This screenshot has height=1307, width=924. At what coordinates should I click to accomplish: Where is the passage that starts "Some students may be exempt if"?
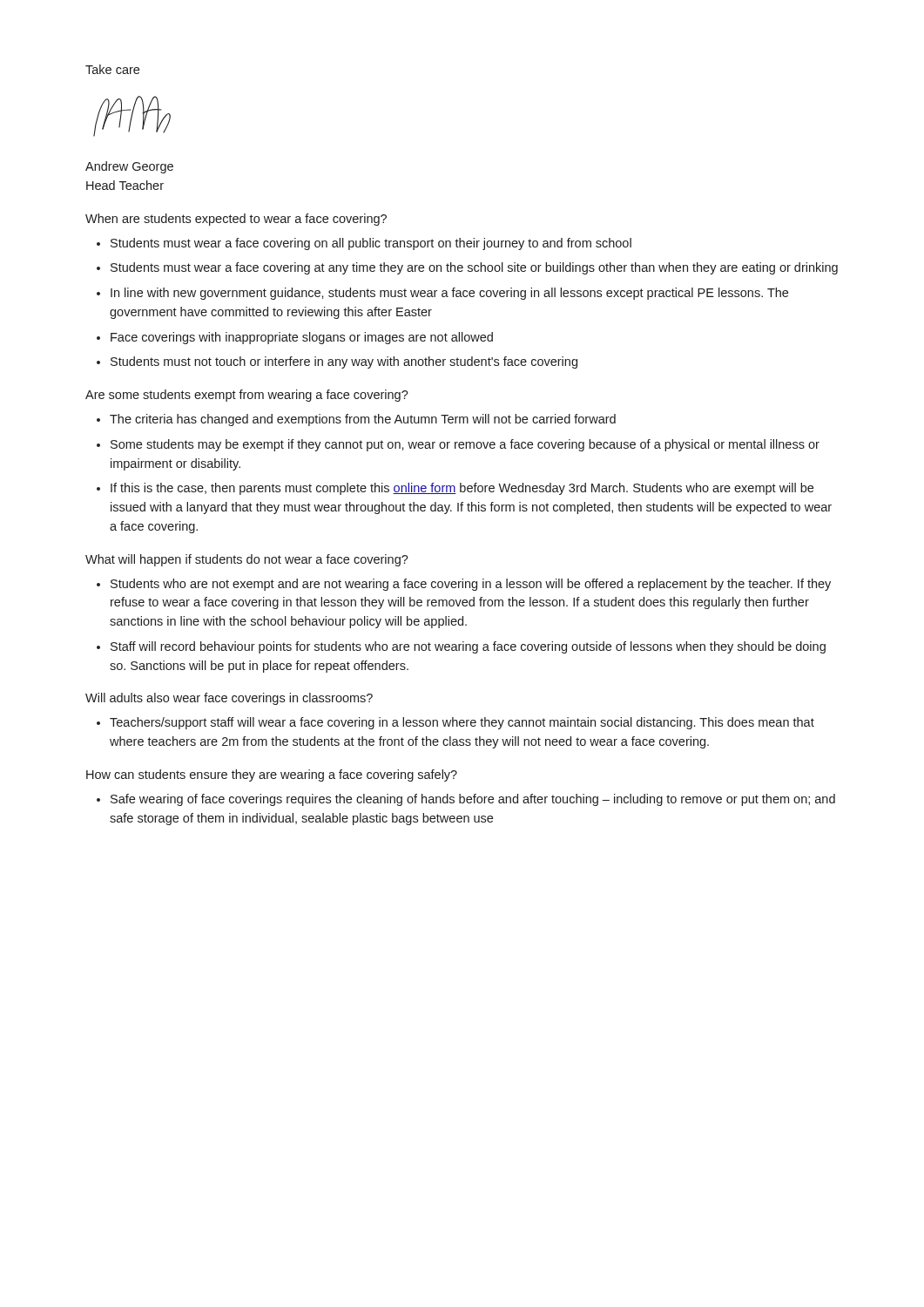465,454
